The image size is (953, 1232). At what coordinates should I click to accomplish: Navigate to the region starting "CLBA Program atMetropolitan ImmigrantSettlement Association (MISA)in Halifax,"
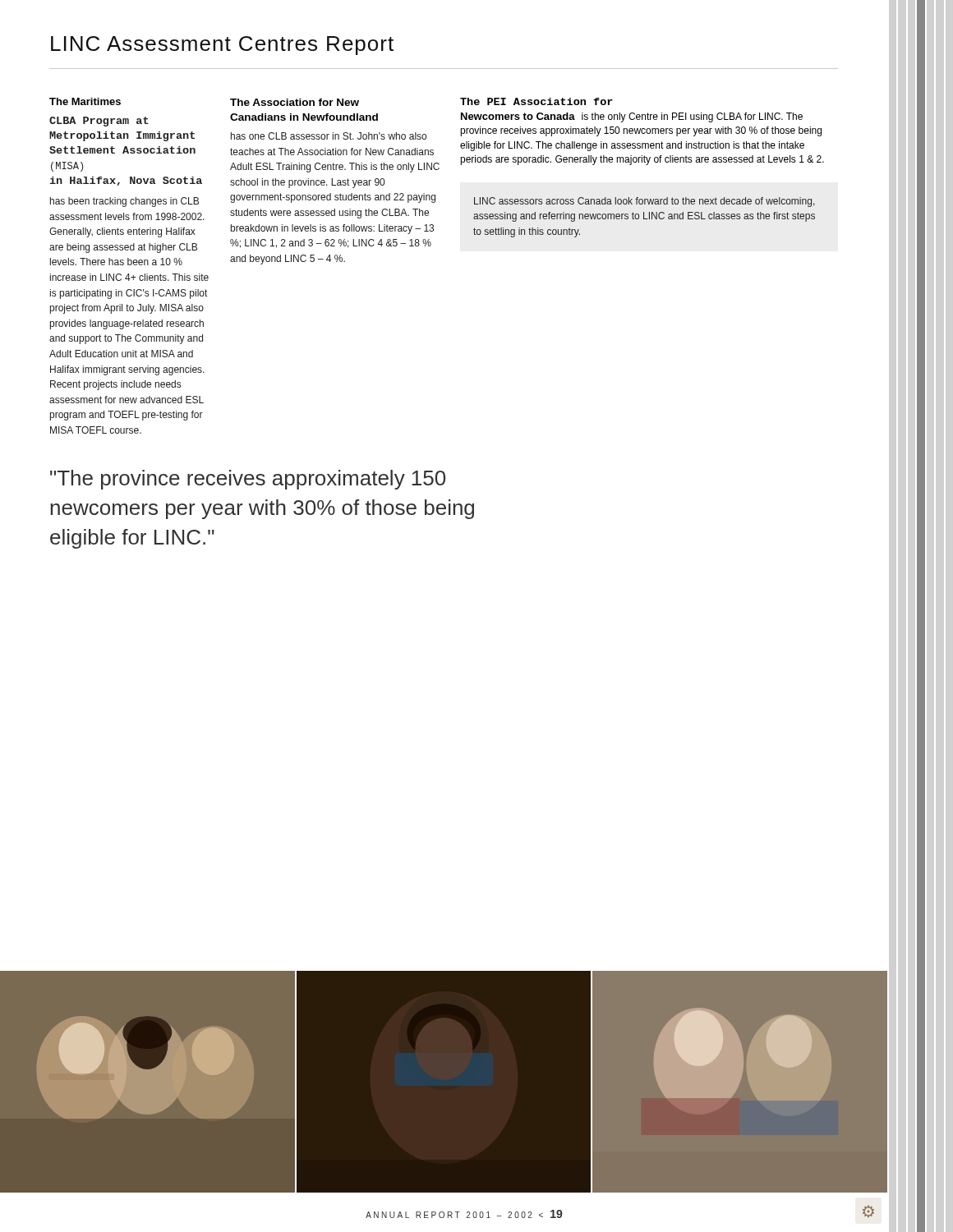[x=131, y=275]
